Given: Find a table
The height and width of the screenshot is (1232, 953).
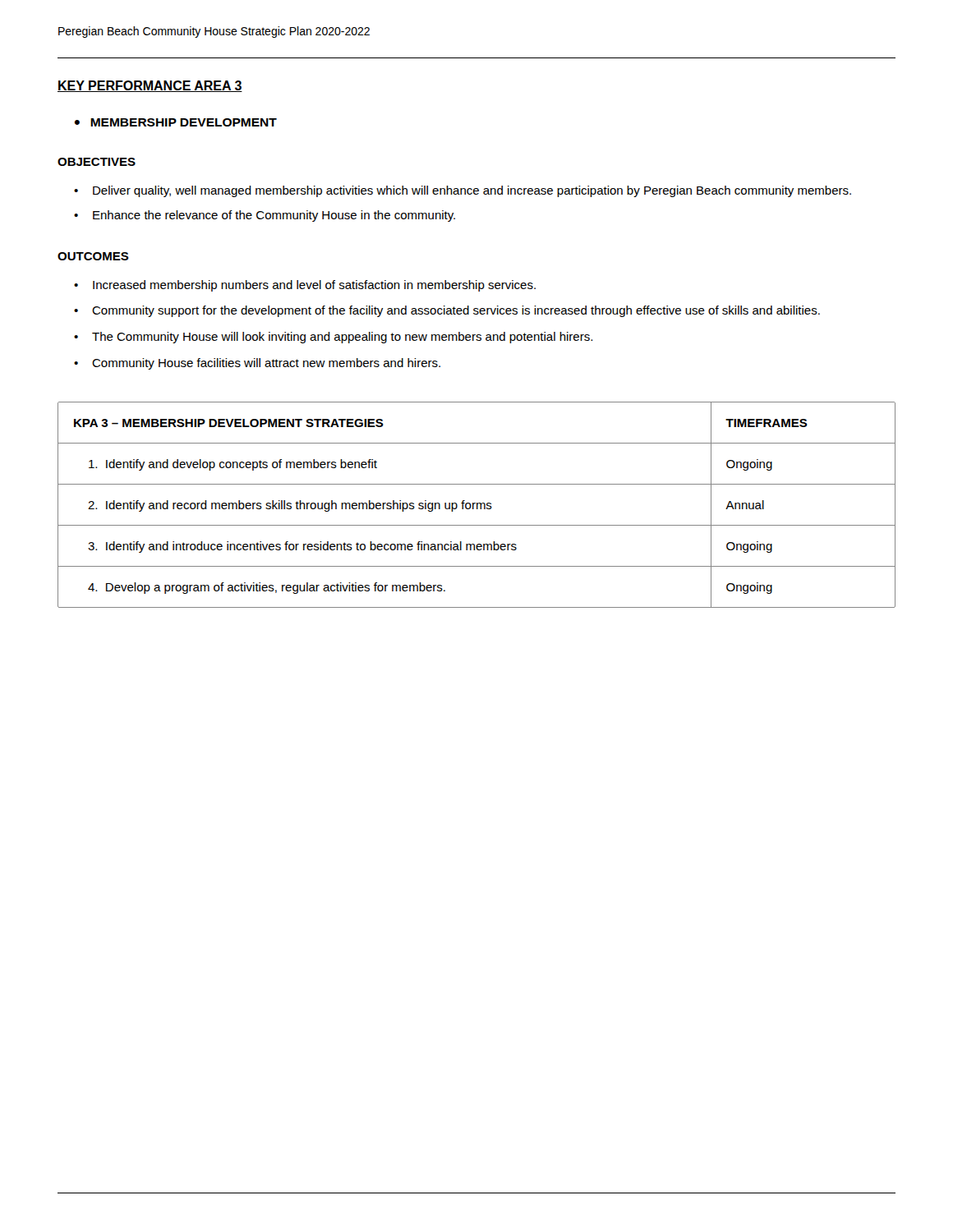Looking at the screenshot, I should pyautogui.click(x=476, y=504).
